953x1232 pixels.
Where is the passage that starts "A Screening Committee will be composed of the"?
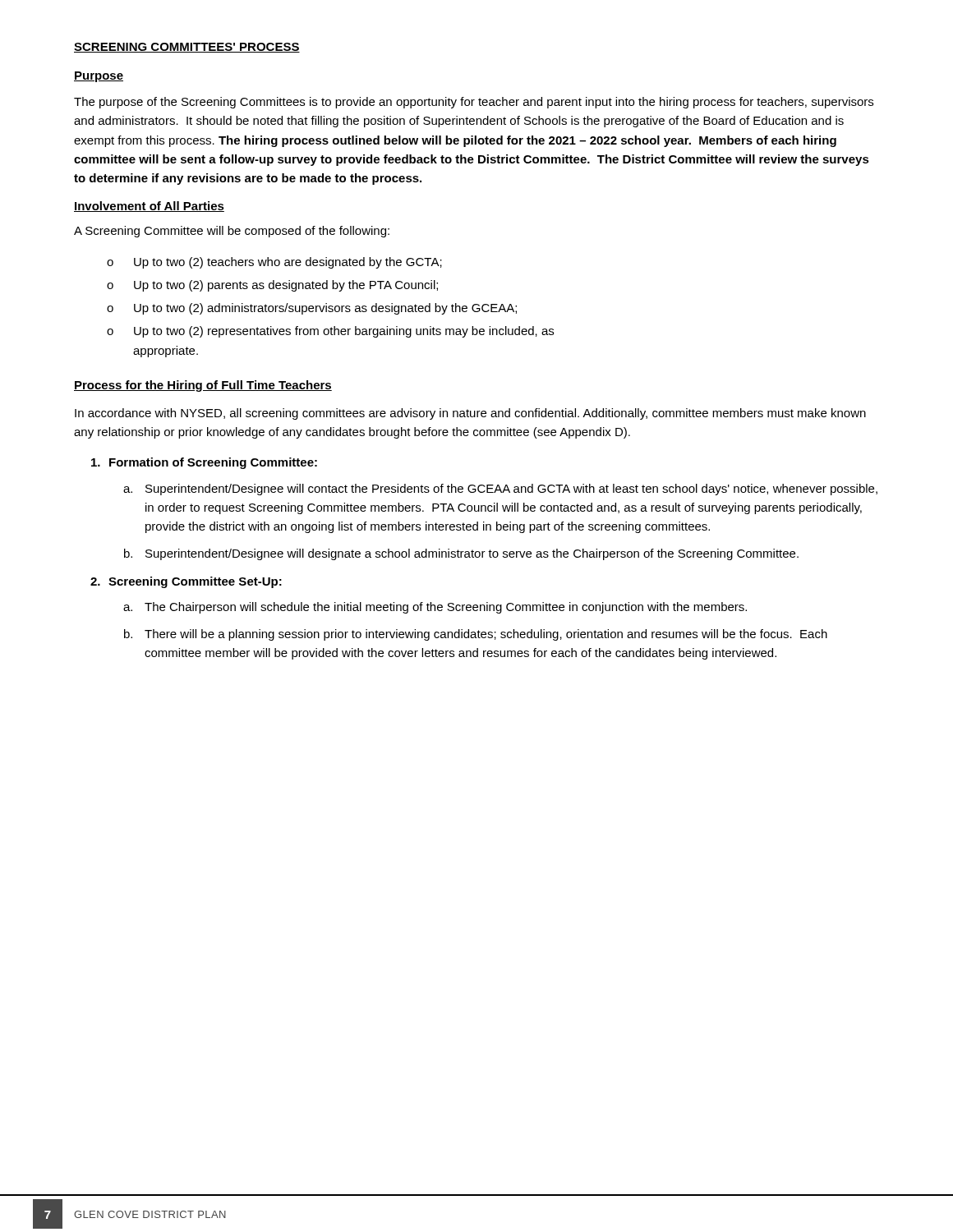coord(232,231)
